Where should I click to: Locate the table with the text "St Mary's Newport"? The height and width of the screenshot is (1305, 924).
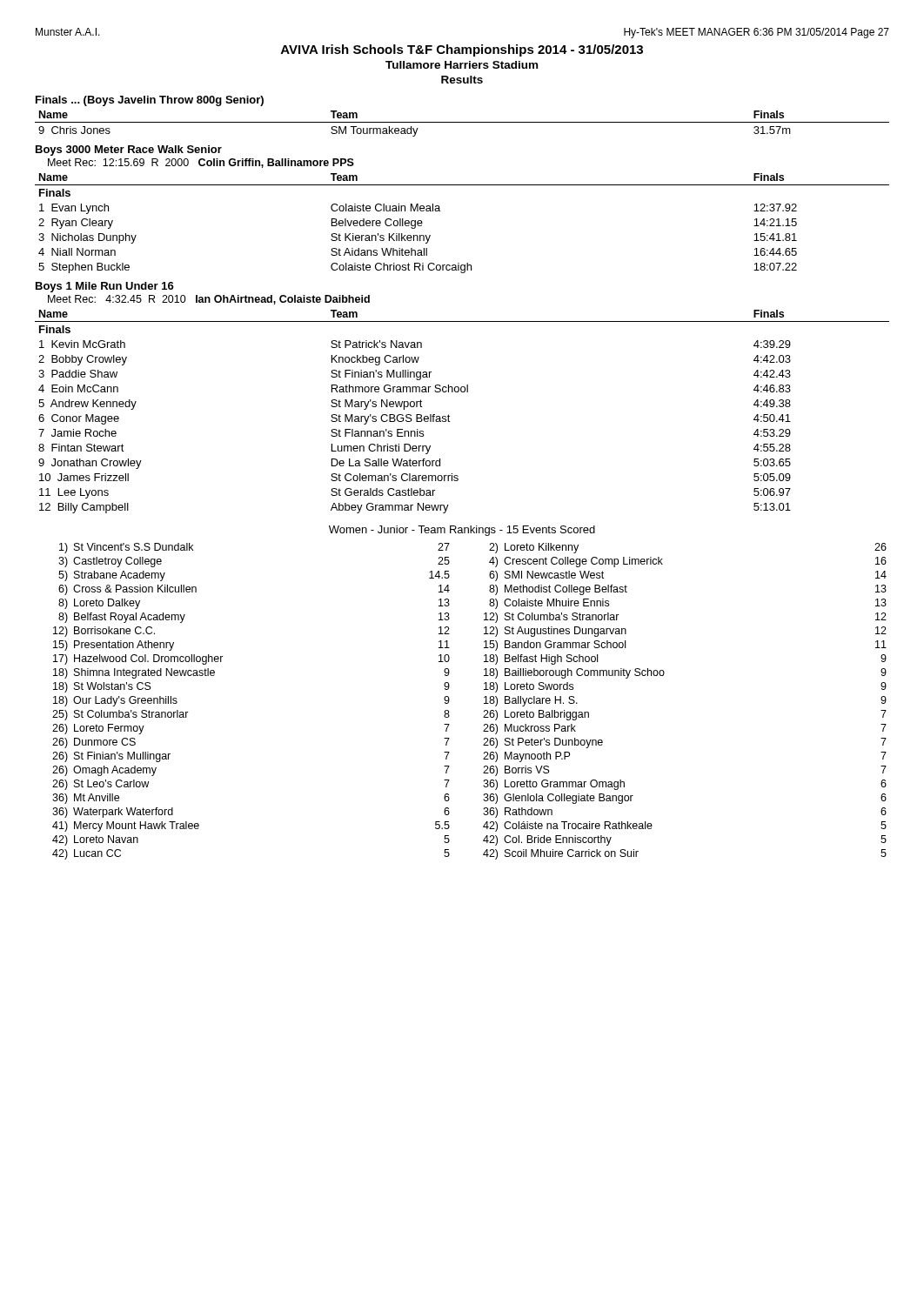pyautogui.click(x=462, y=411)
